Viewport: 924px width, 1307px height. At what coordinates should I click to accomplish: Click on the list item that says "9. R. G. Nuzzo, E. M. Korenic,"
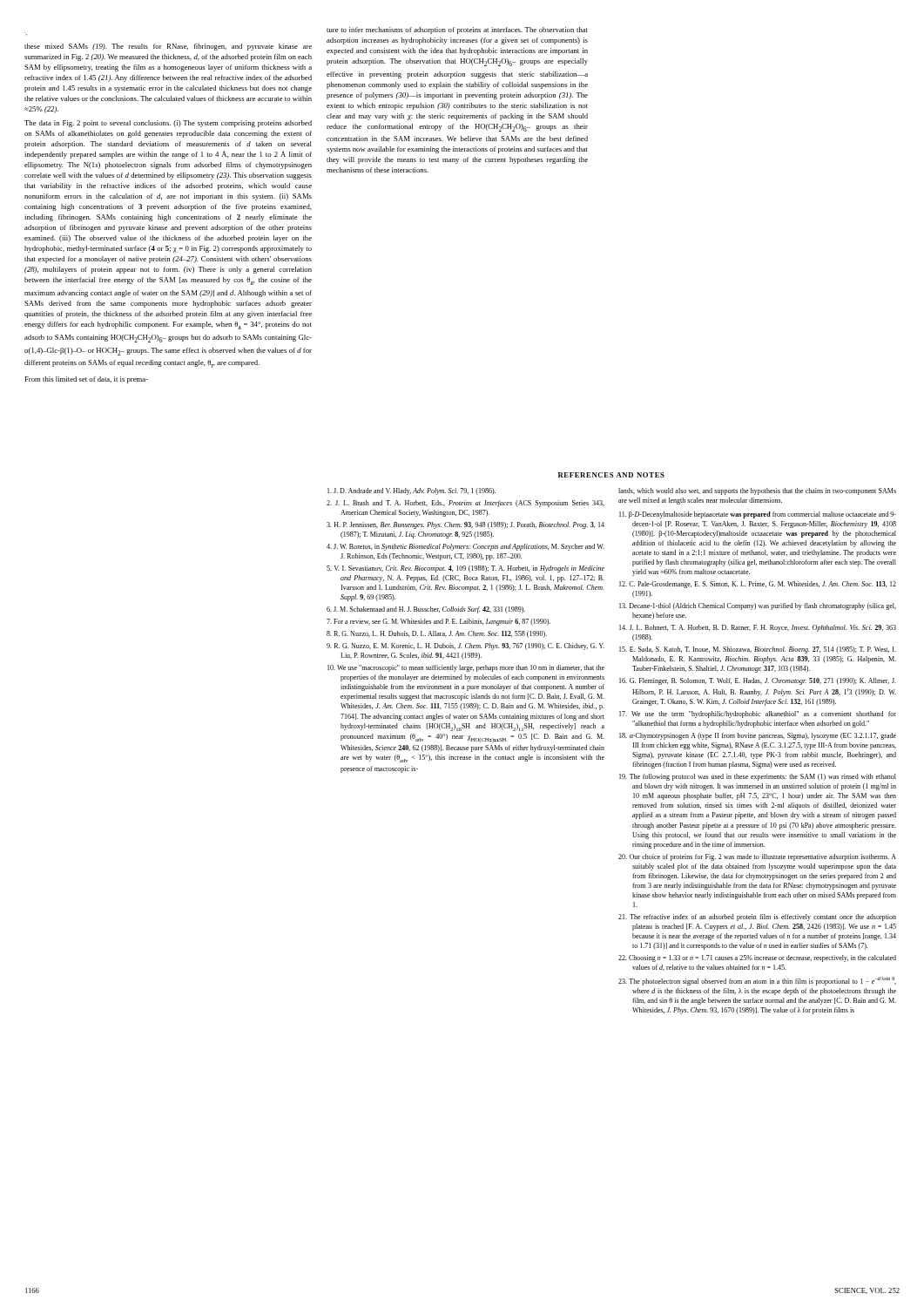tap(465, 651)
